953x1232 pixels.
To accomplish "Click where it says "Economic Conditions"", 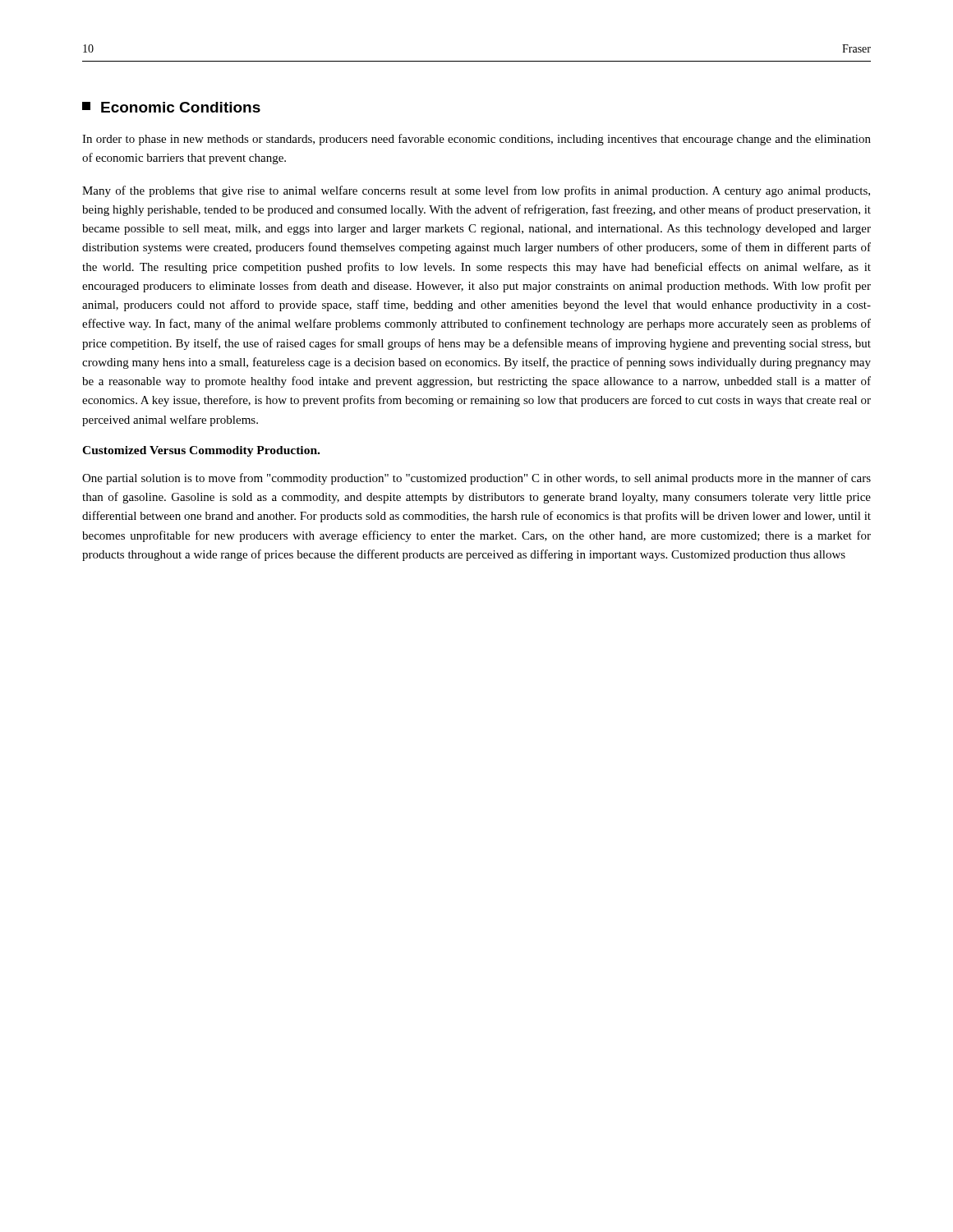I will 171,108.
